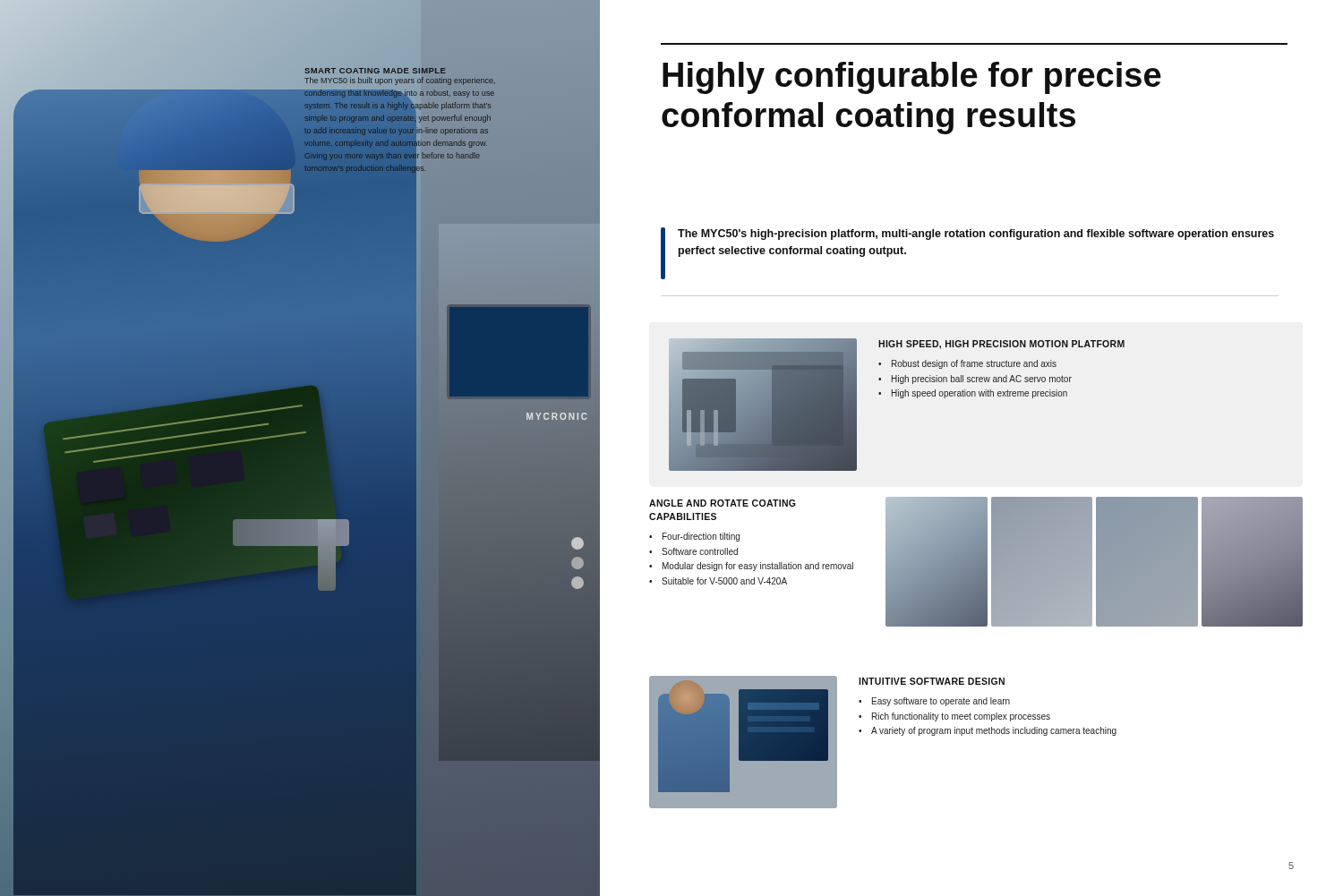Find the passage starting "SMART COATING MADE SIMPLE"
The width and height of the screenshot is (1343, 896).
[375, 70]
